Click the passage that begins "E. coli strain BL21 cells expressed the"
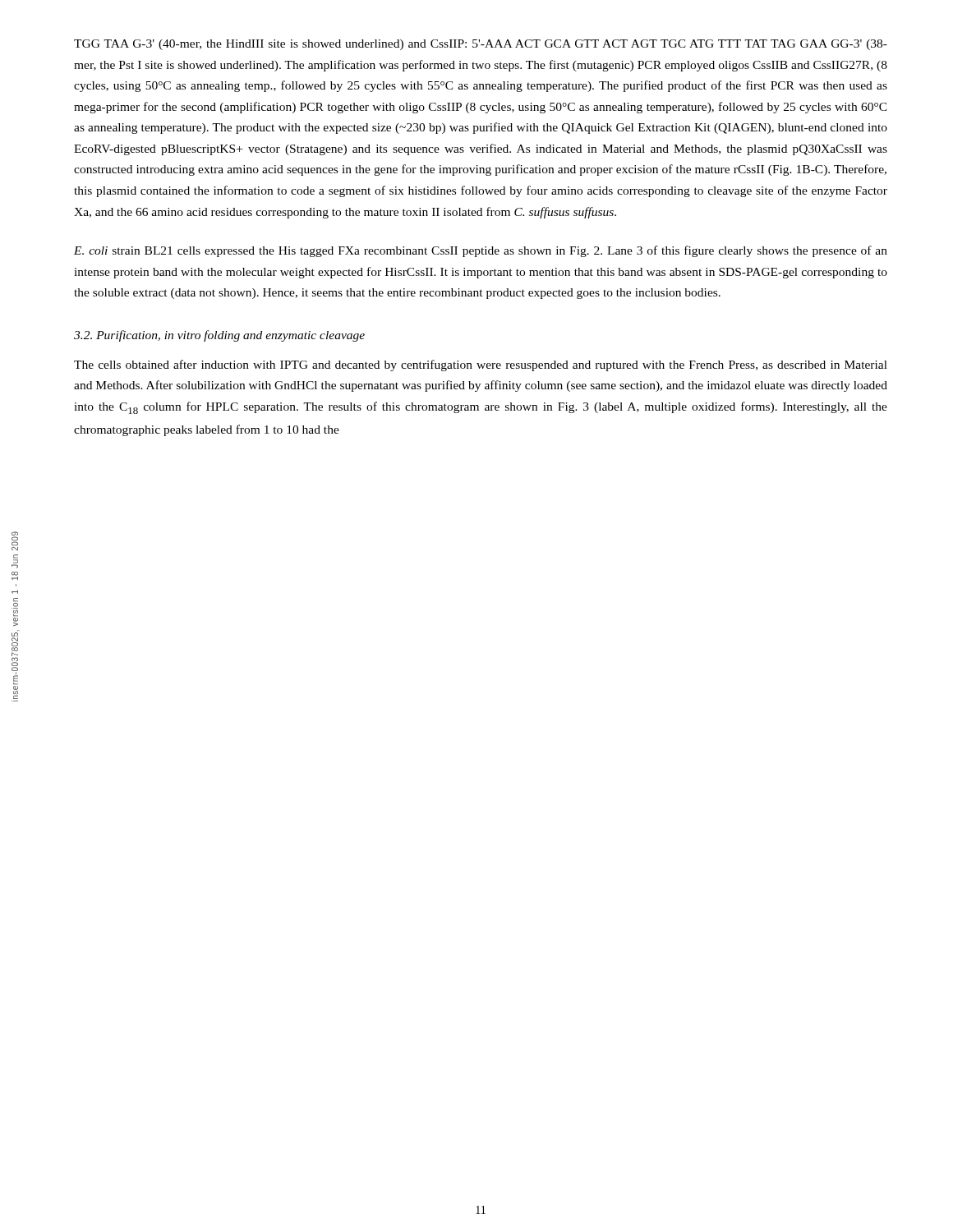The image size is (953, 1232). [x=481, y=271]
